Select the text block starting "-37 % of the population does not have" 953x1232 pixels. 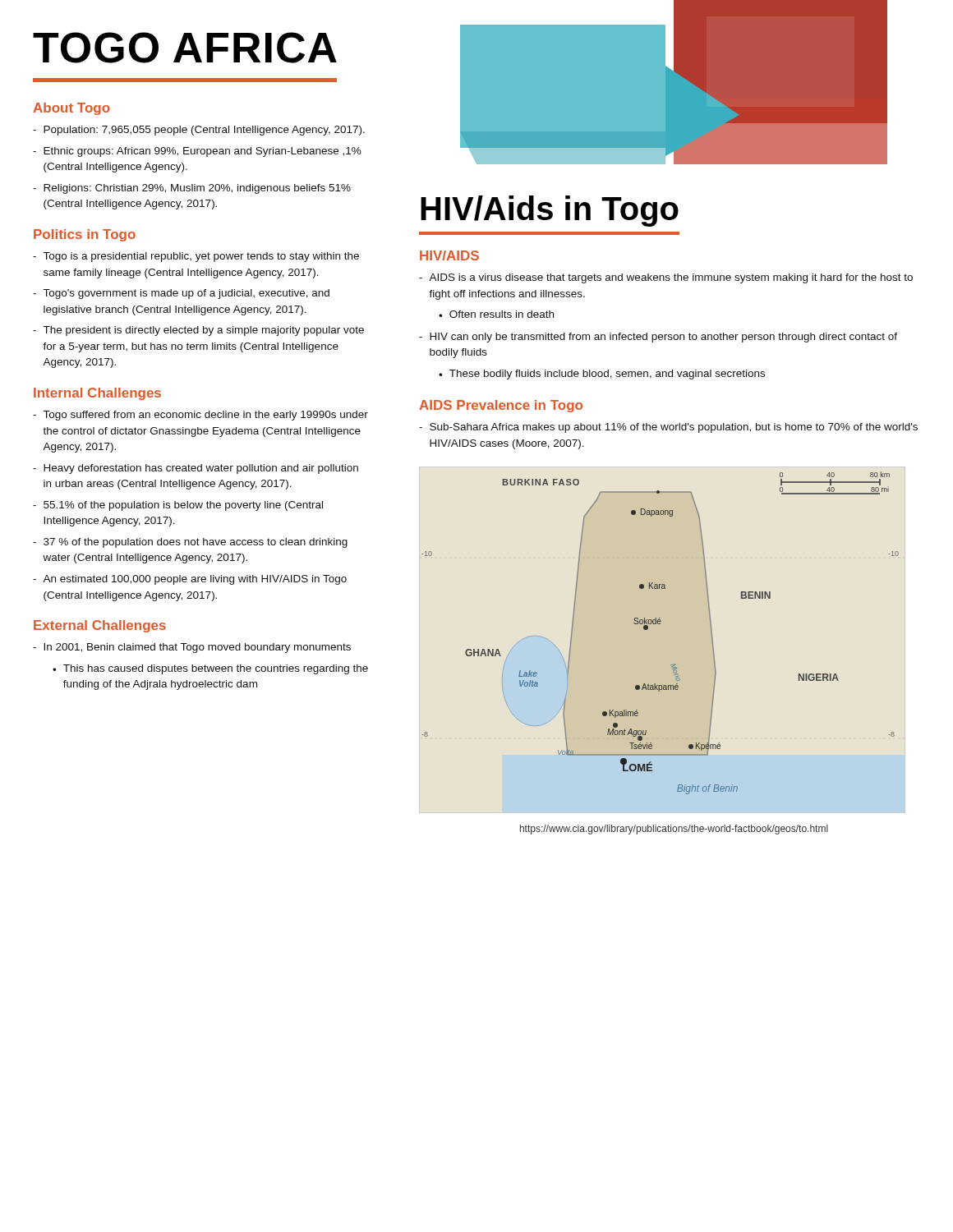coord(201,550)
